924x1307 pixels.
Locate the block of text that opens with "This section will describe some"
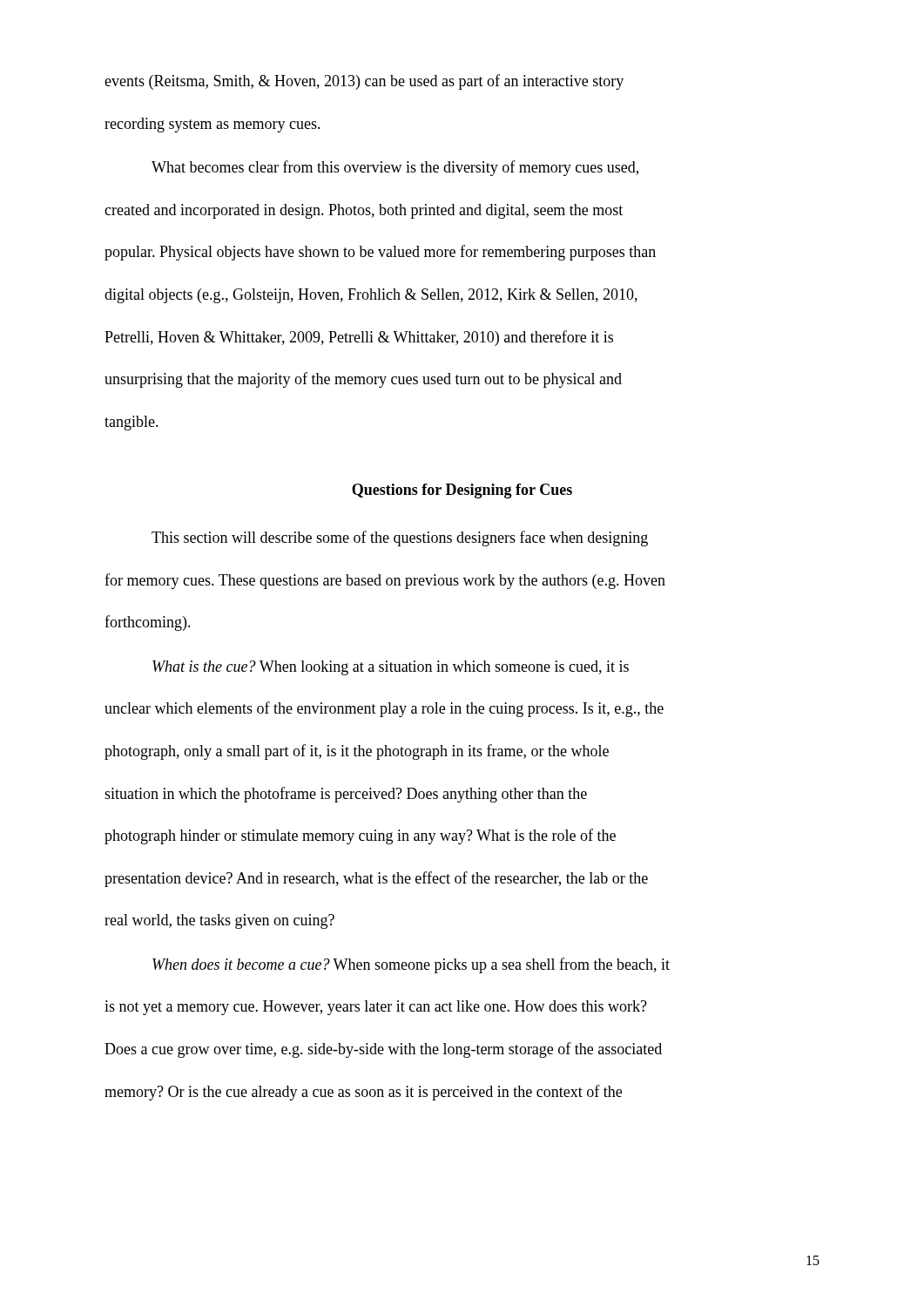point(462,580)
